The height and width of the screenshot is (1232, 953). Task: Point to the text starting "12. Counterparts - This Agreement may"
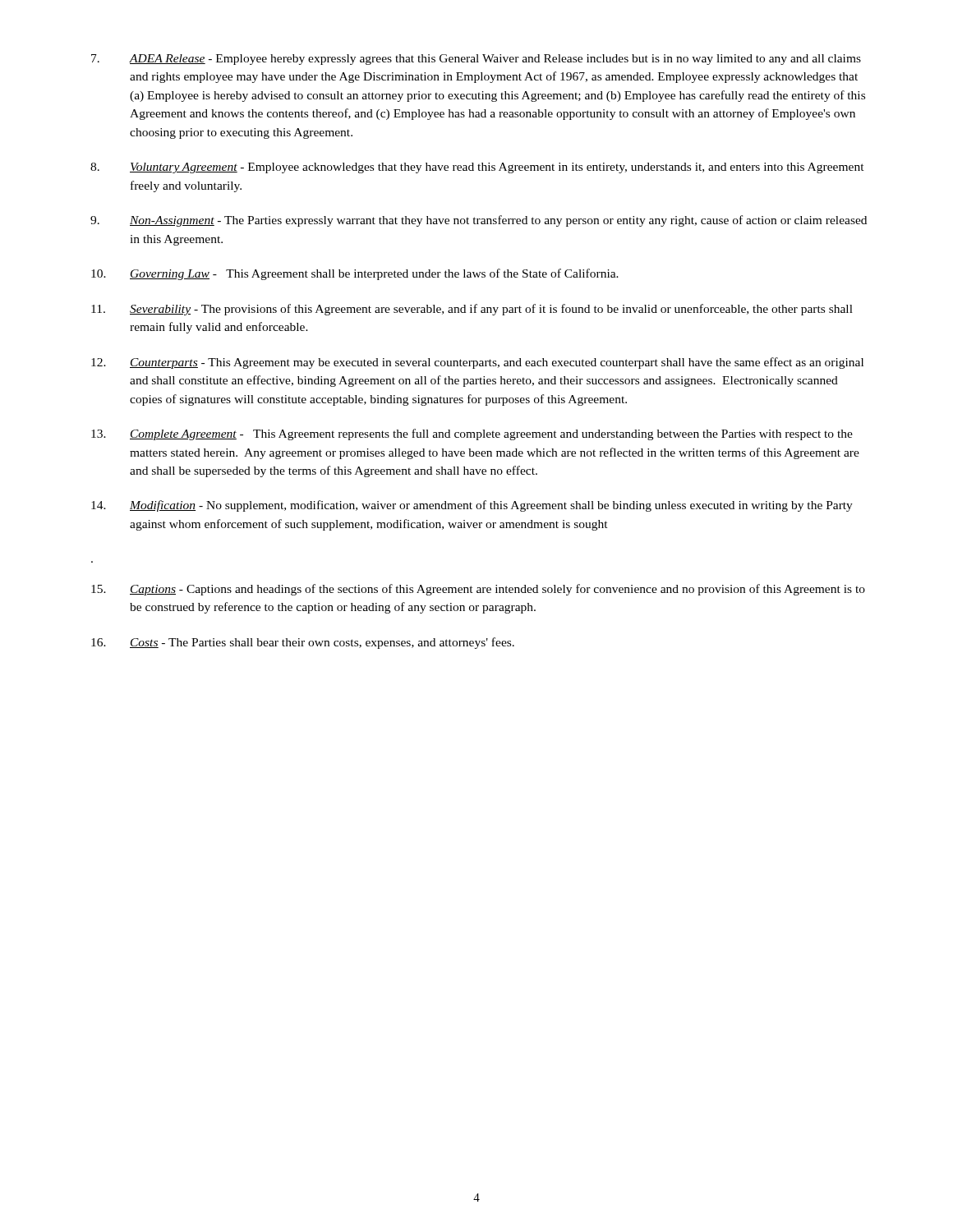[481, 381]
